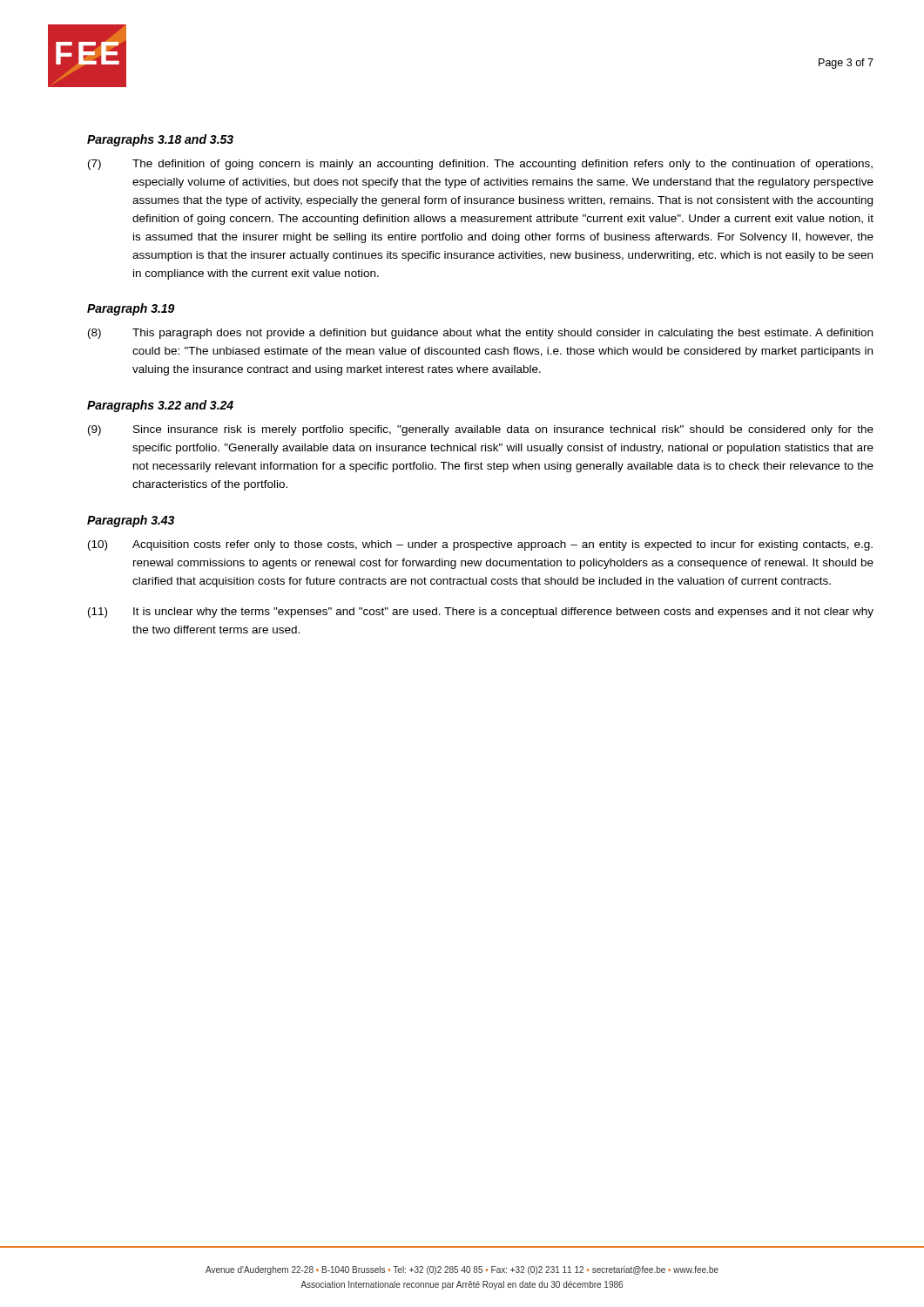Viewport: 924px width, 1307px height.
Task: Locate the block of text that opens with "(10) Acquisition costs refer only"
Action: click(x=480, y=563)
